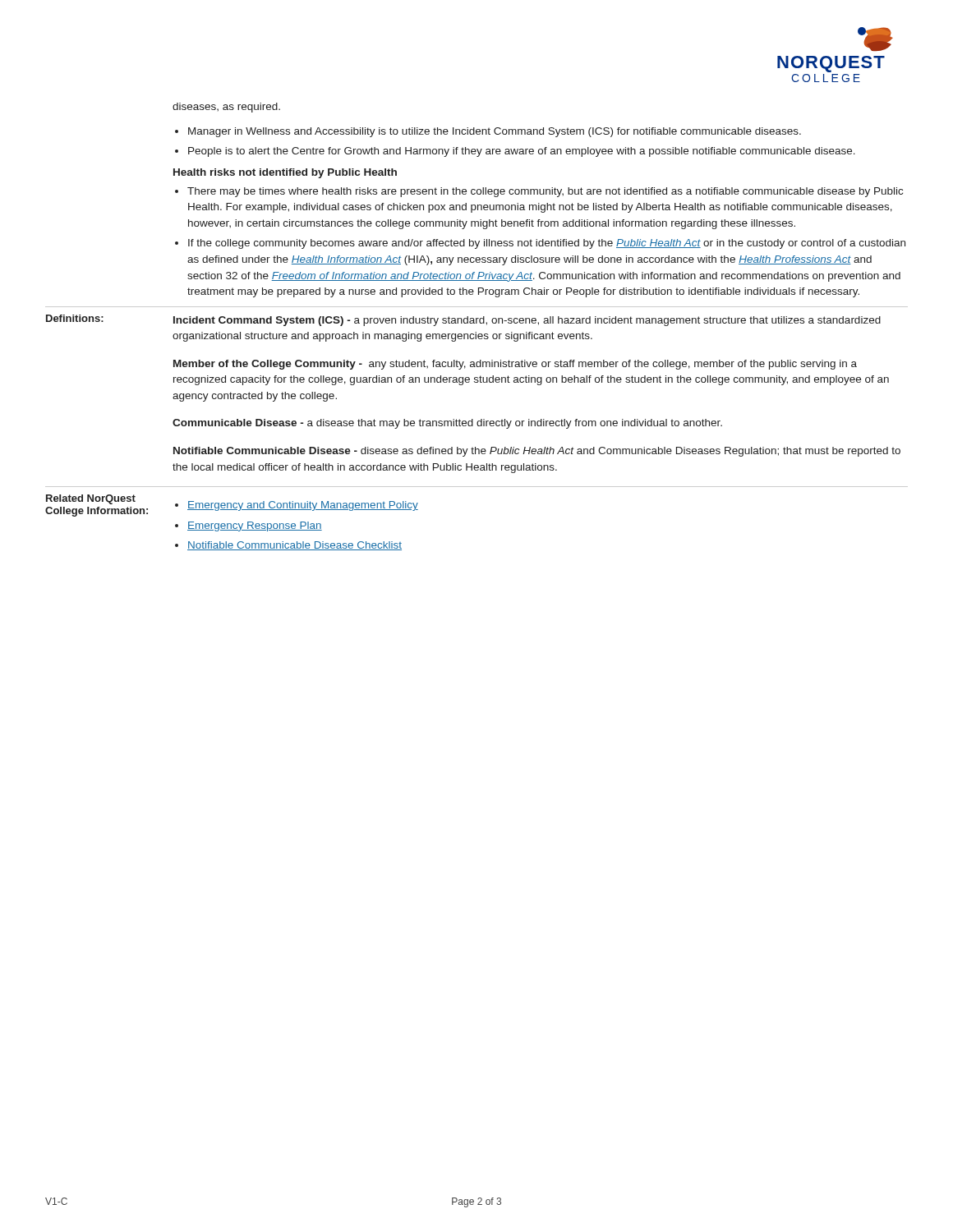Where is the passage that starts "There may be times"?
Viewport: 953px width, 1232px height.
tap(545, 207)
